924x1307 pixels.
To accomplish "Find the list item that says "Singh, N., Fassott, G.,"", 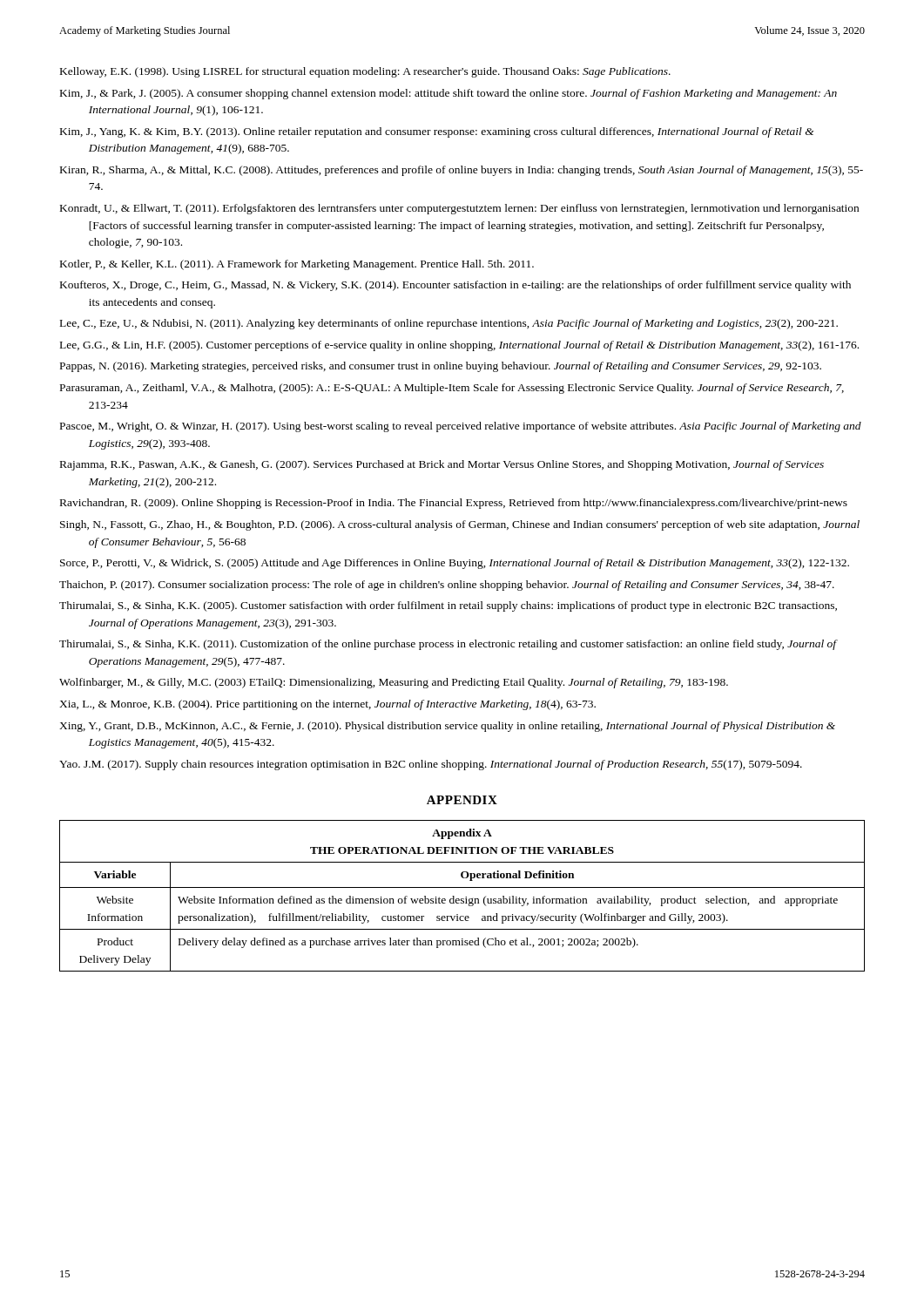I will tap(459, 533).
